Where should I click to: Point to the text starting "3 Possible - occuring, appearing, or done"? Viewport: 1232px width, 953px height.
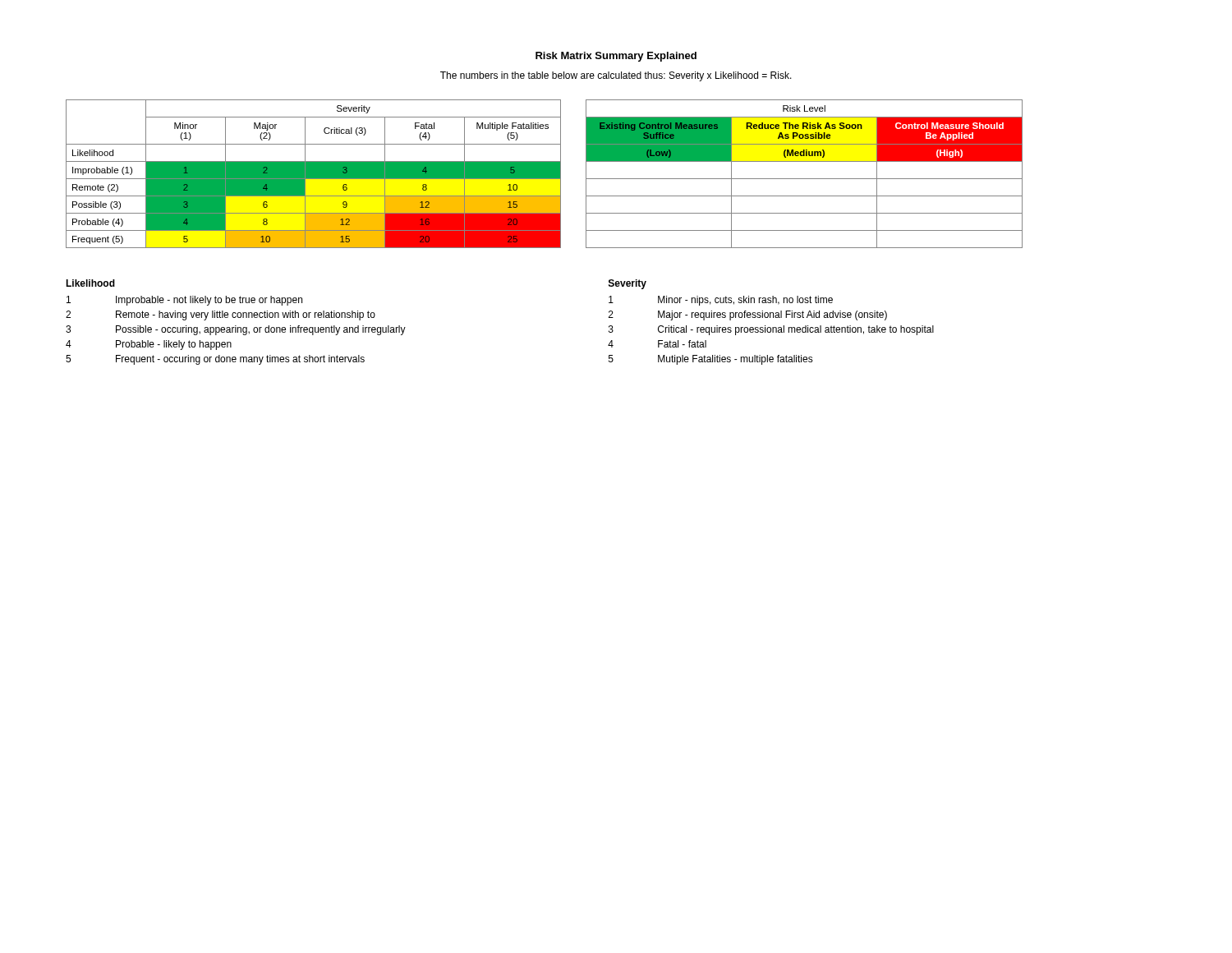[x=337, y=329]
